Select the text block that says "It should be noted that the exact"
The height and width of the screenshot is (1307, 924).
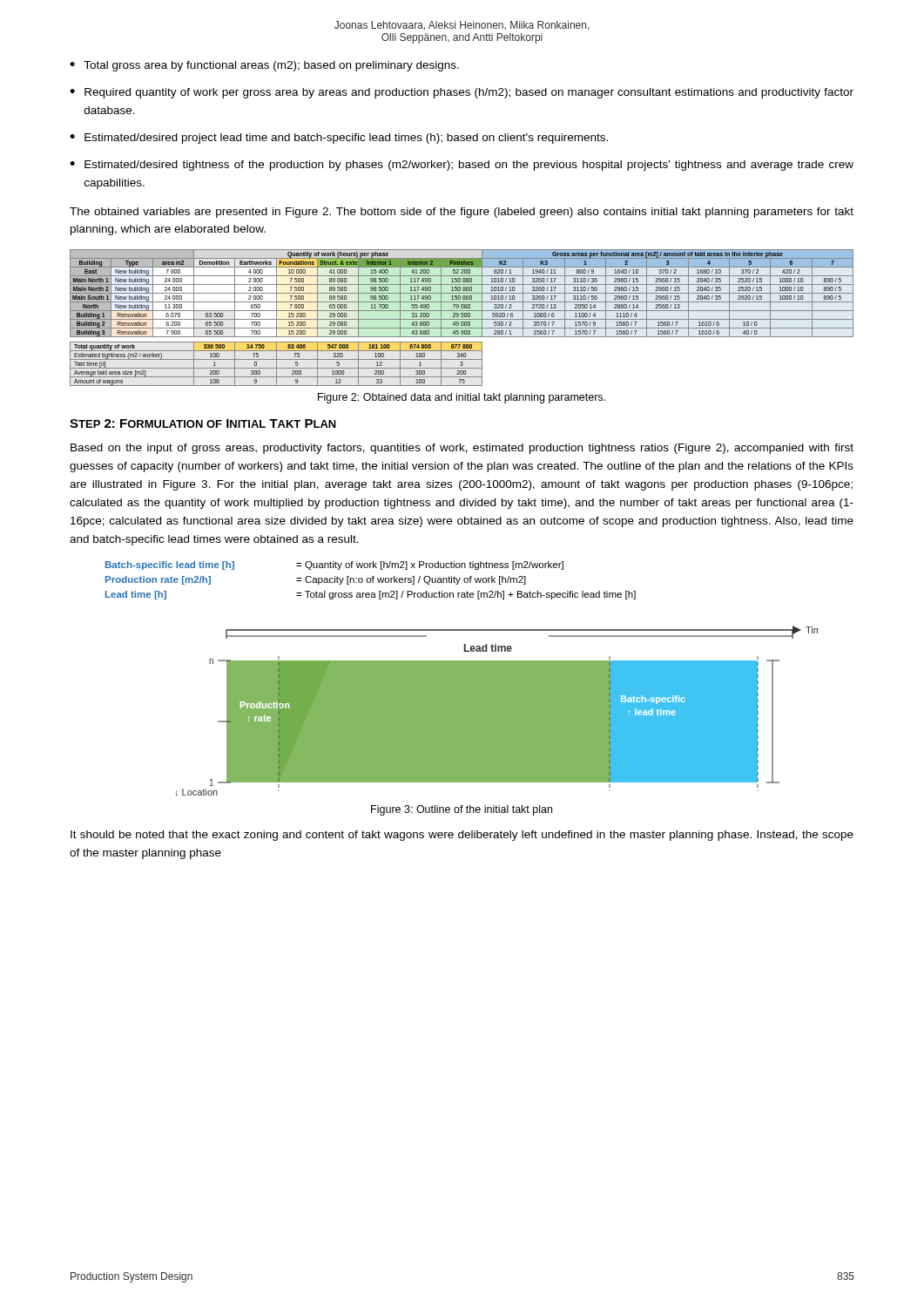point(462,843)
